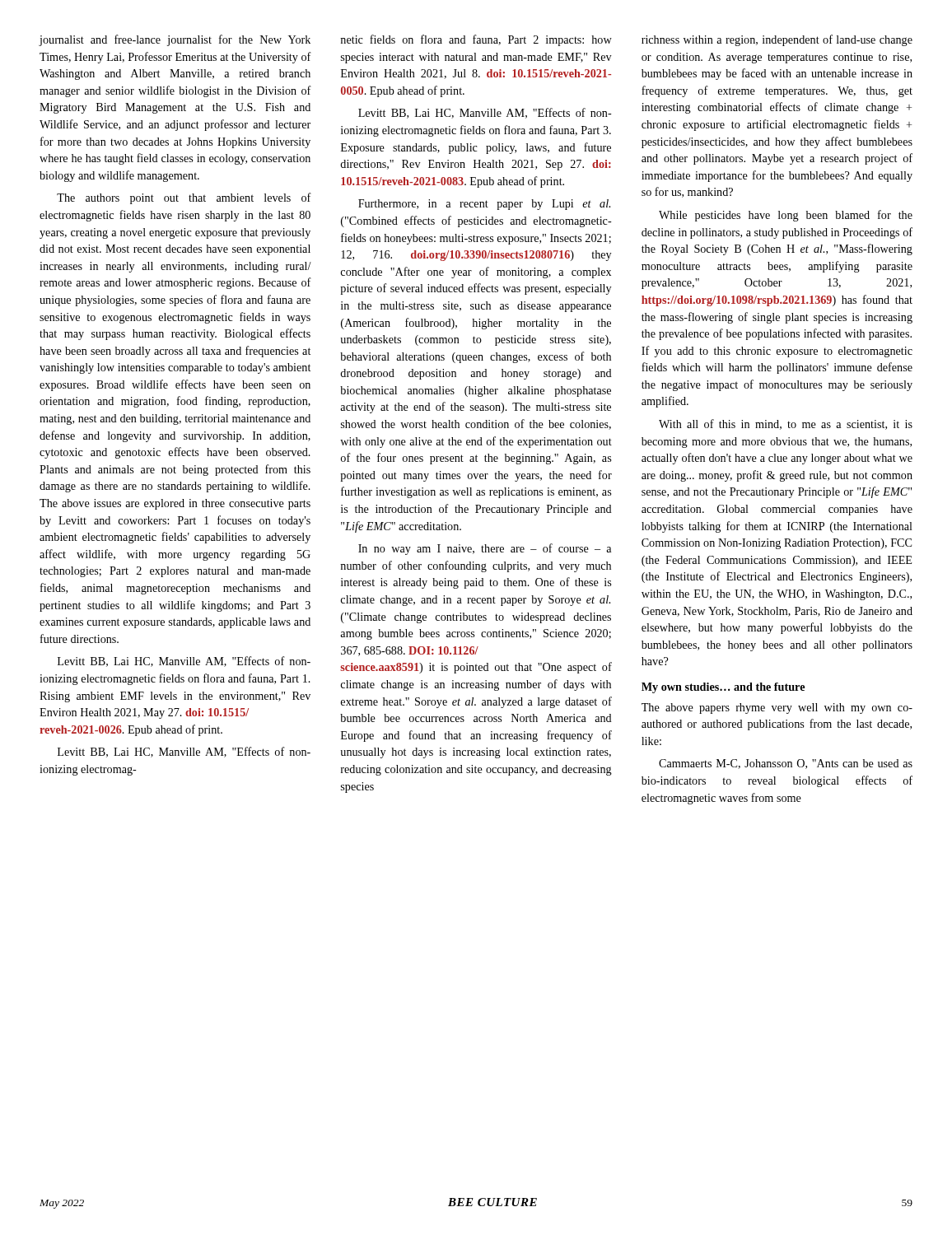Find the text block that says "netic fields on flora and fauna,"
This screenshot has height=1235, width=952.
point(476,413)
